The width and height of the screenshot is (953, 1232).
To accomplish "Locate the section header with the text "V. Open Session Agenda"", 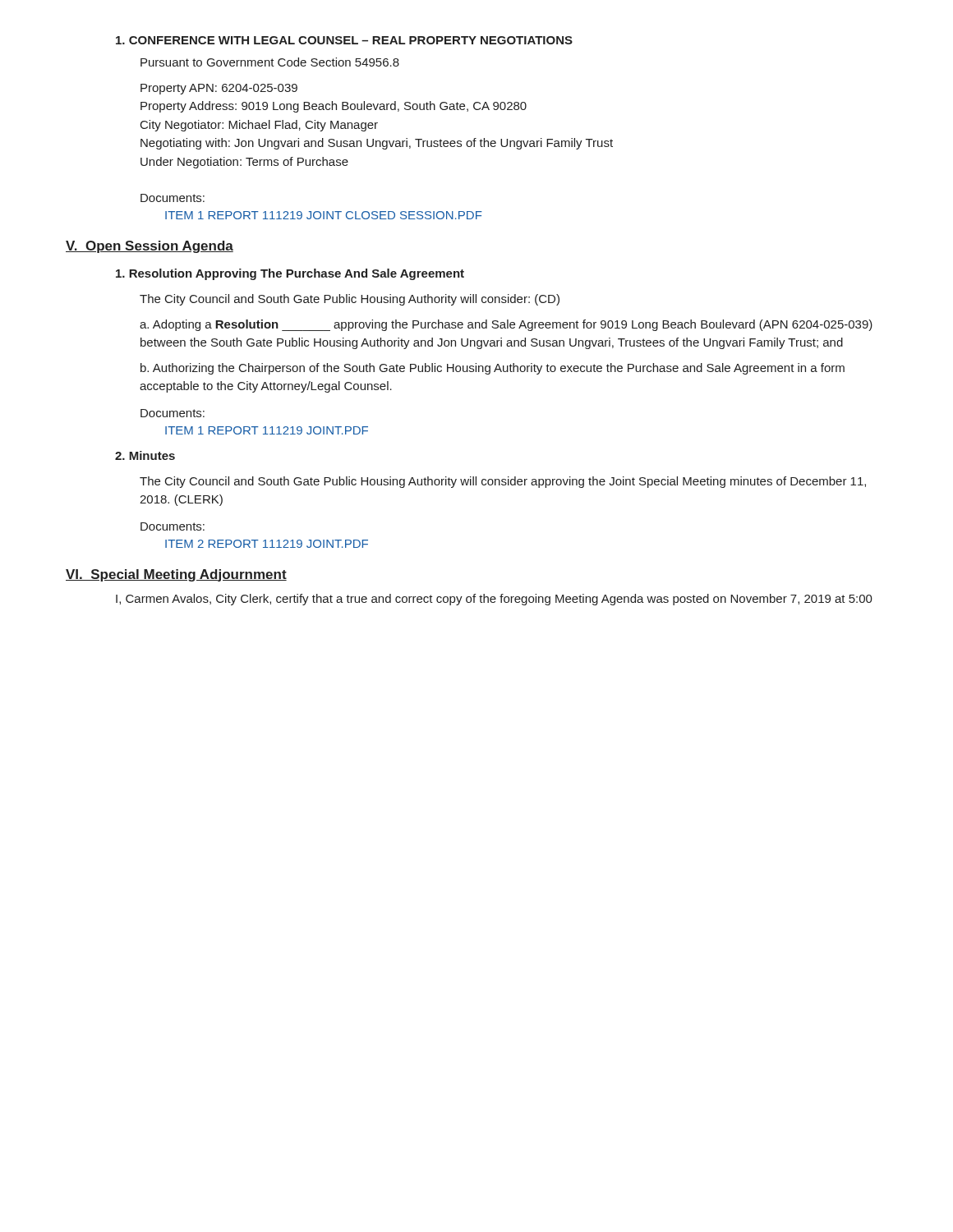I will [x=149, y=246].
